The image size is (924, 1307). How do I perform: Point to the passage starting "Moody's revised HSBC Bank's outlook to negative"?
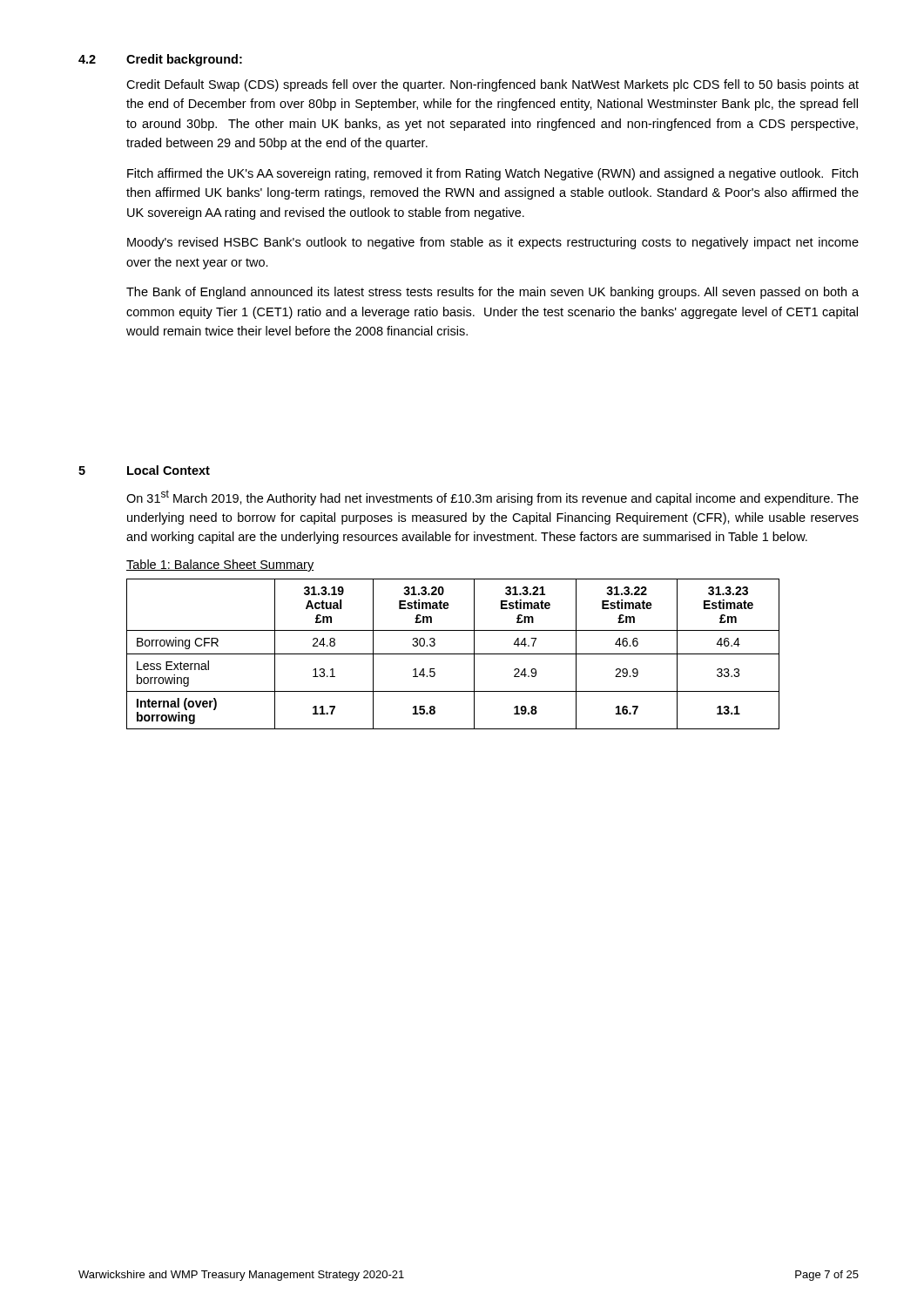click(x=492, y=252)
